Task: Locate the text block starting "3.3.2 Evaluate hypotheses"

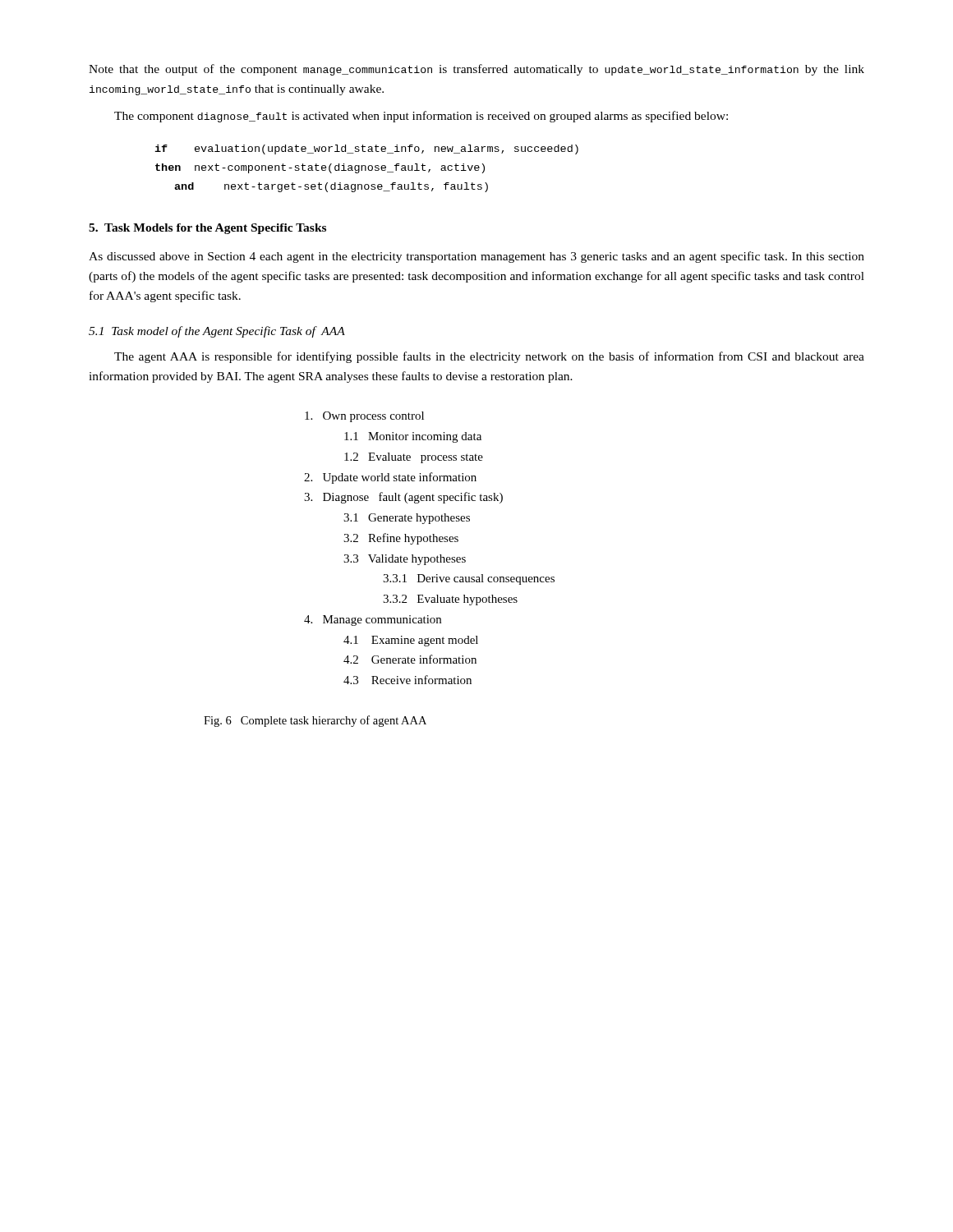Action: (x=450, y=599)
